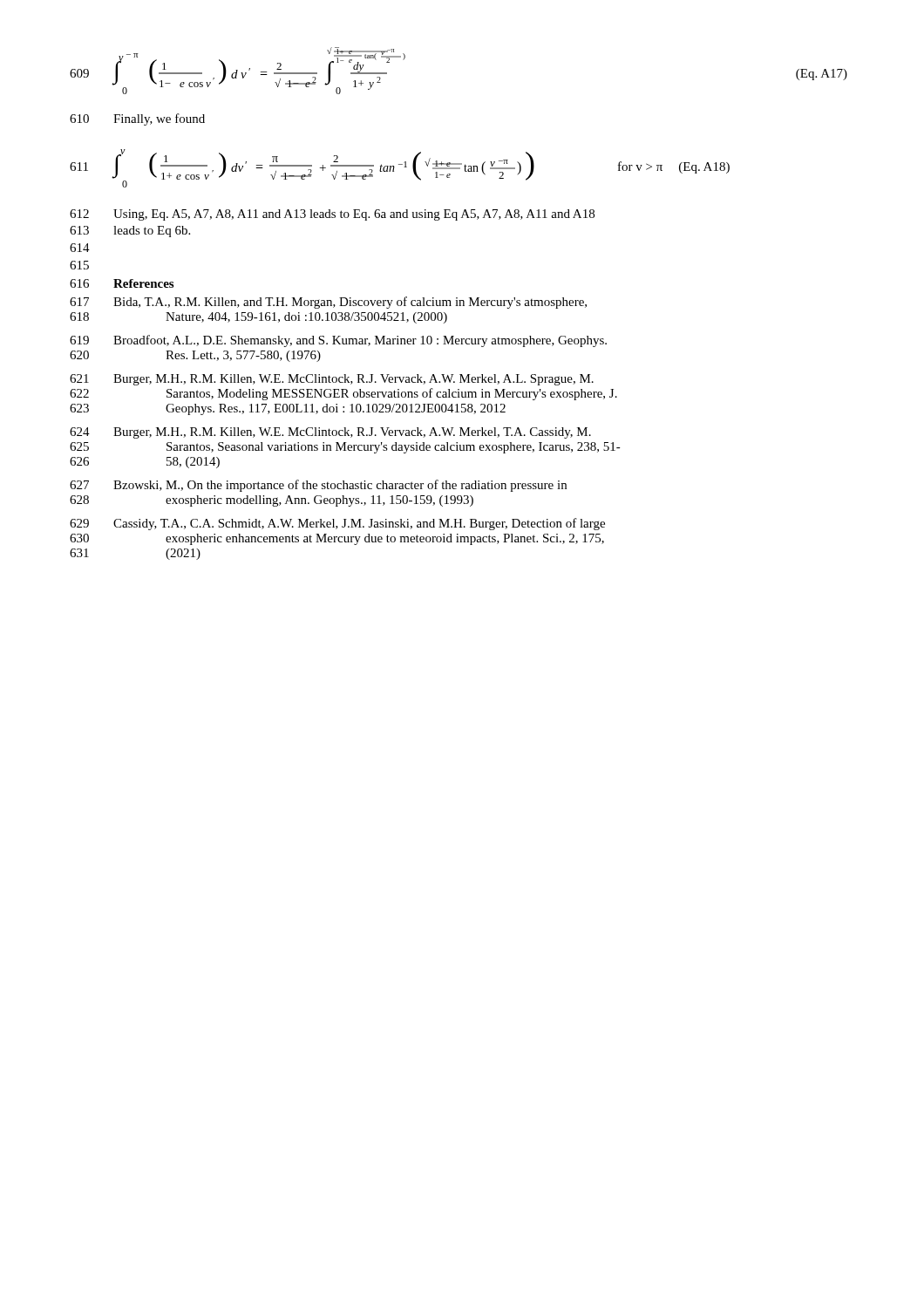Click the passage that begins "627 Bzowski, M.,"
The width and height of the screenshot is (924, 1308).
point(462,493)
